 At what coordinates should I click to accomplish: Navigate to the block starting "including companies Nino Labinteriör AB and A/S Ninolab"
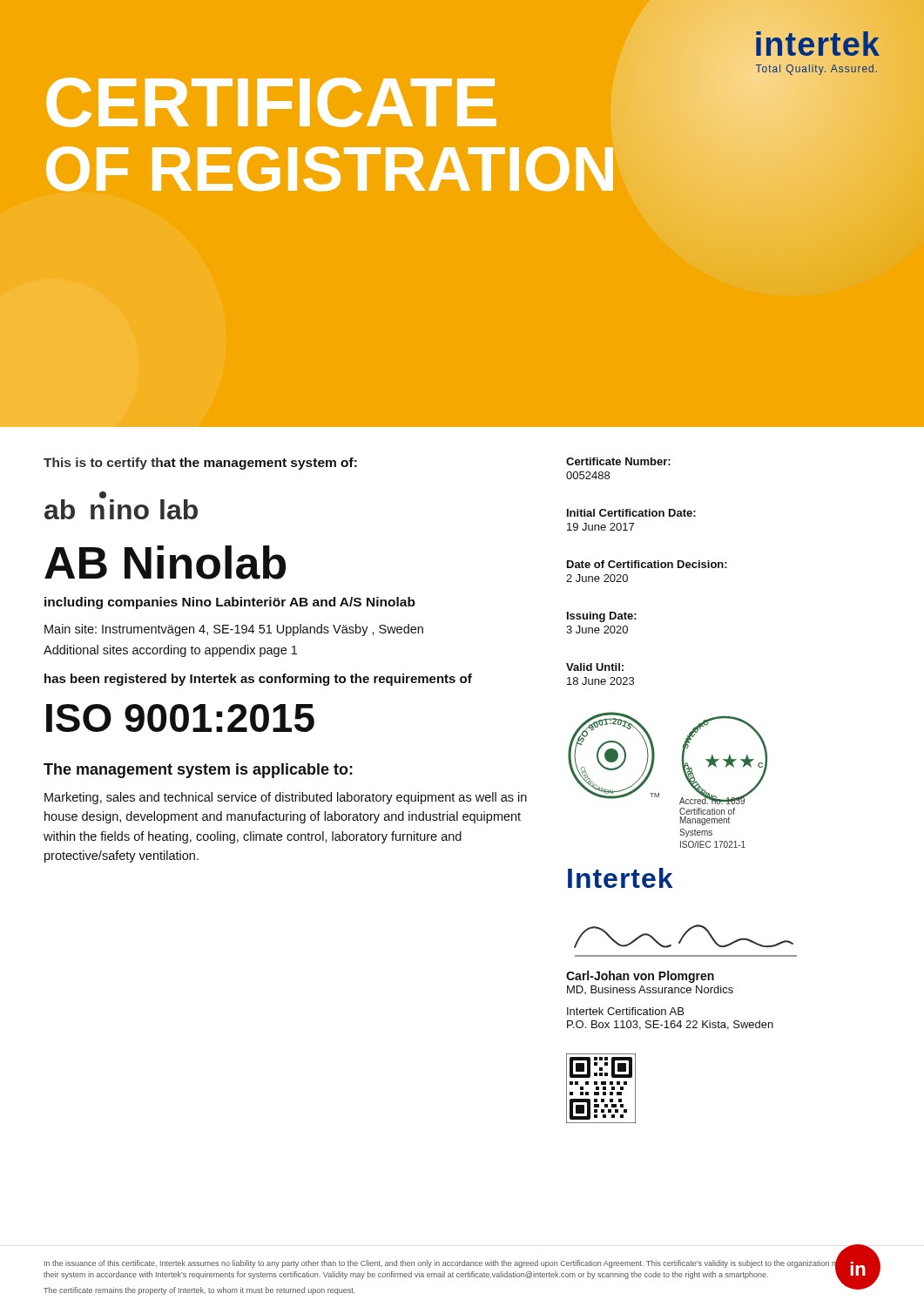click(229, 602)
